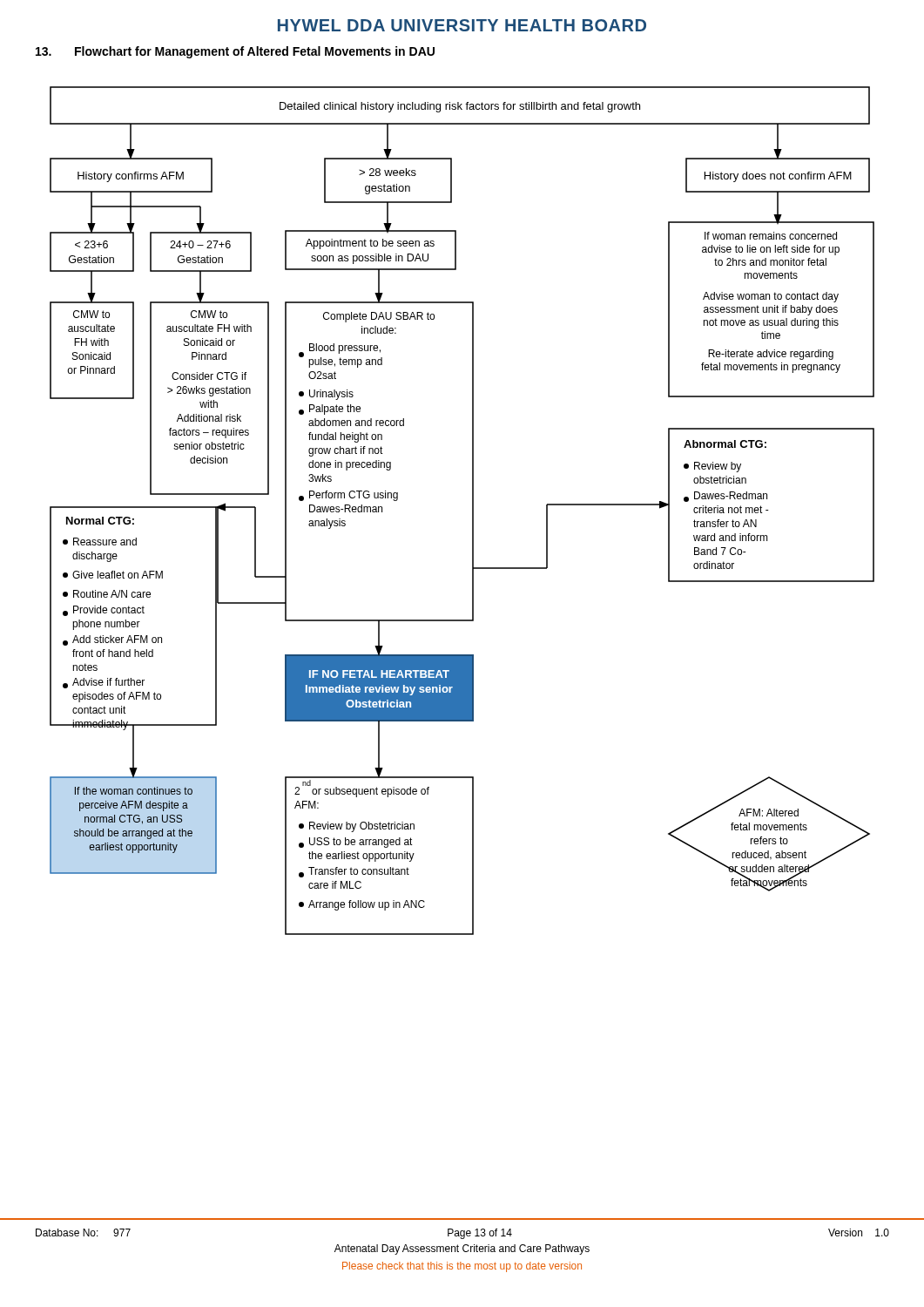Select the flowchart
924x1307 pixels.
[x=462, y=649]
